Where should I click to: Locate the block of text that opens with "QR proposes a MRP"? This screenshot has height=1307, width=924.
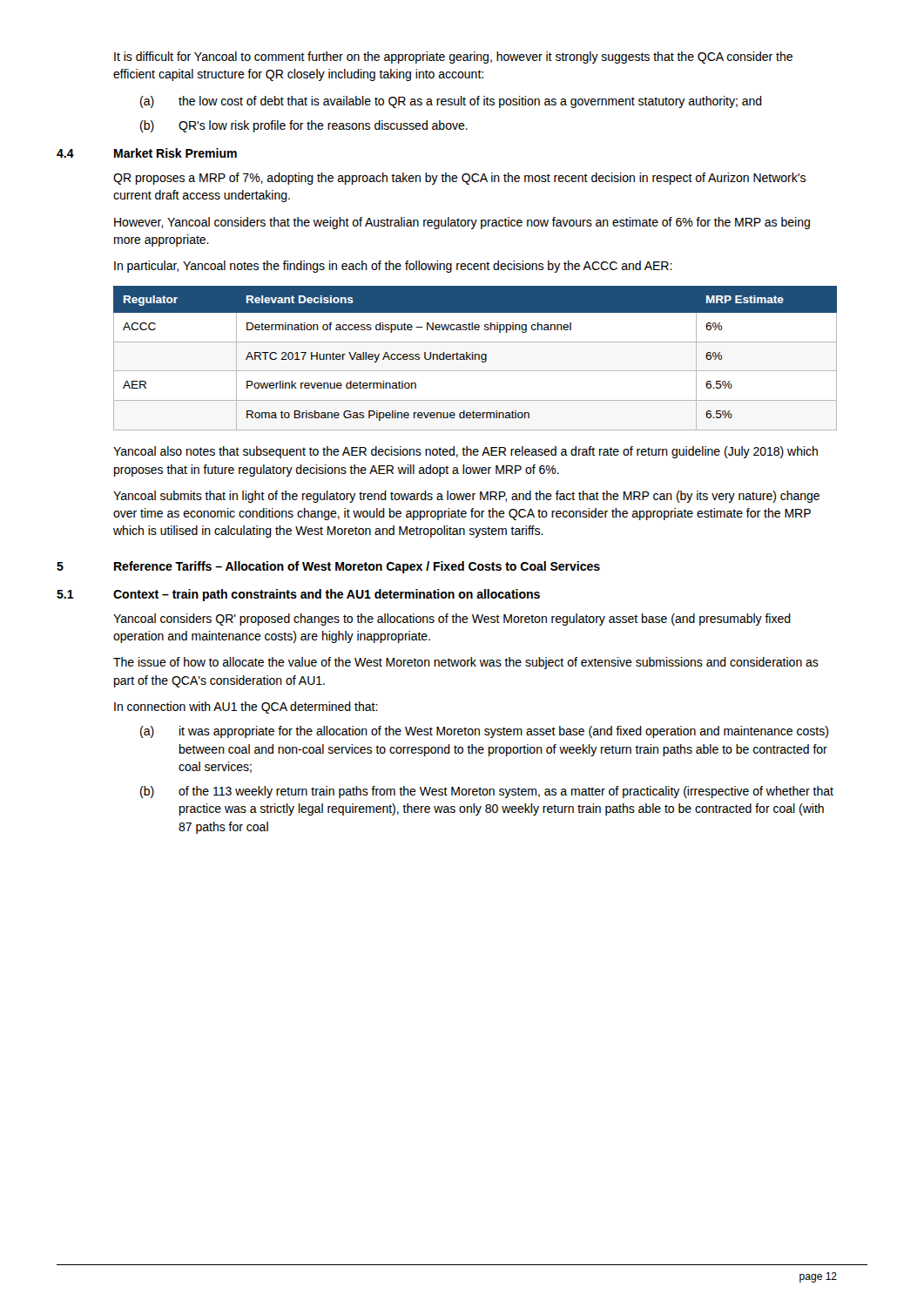point(460,187)
